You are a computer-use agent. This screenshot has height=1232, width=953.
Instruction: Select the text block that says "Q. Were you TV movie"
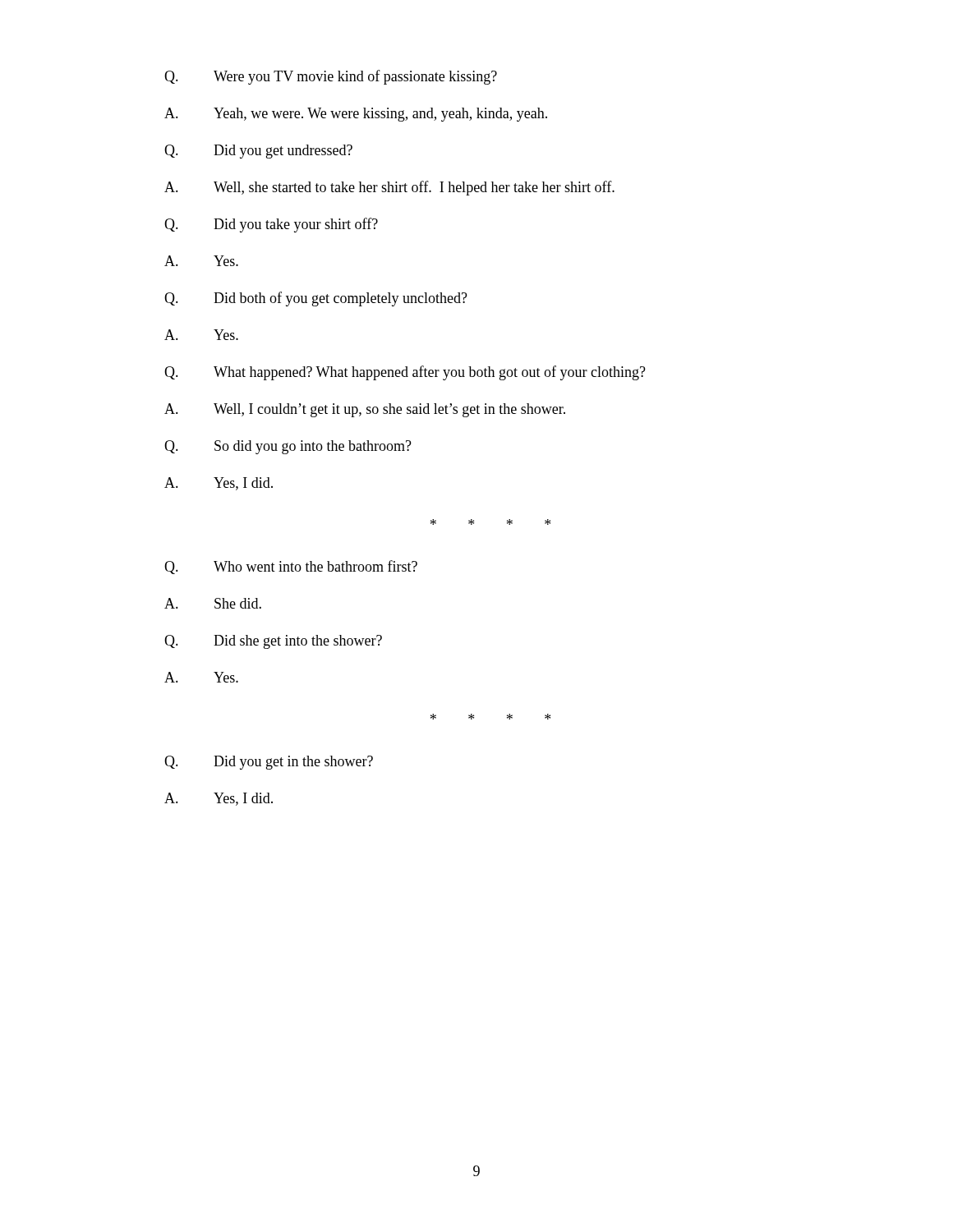tap(493, 77)
